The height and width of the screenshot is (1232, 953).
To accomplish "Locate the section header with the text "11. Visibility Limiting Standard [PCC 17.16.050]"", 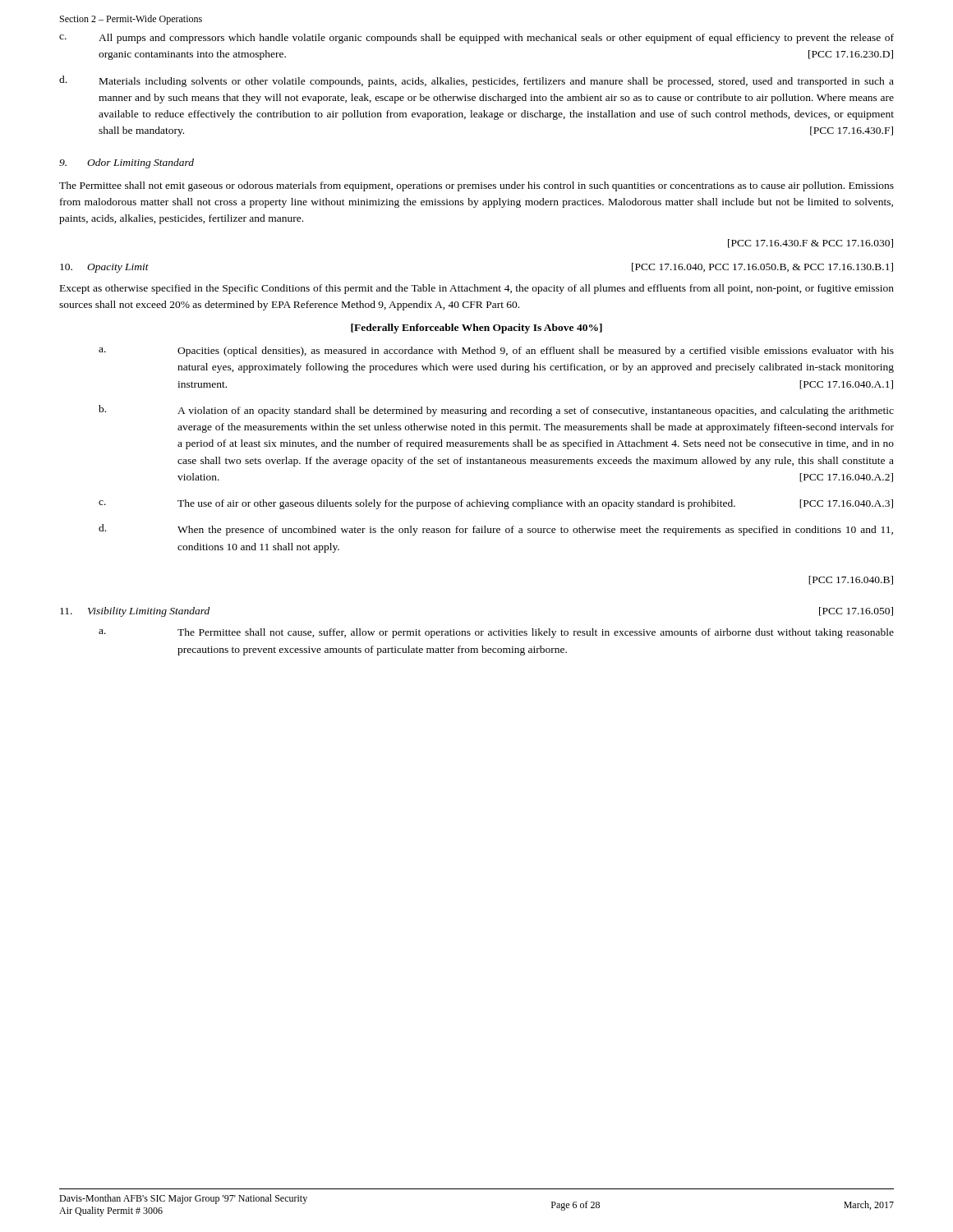I will [x=151, y=611].
